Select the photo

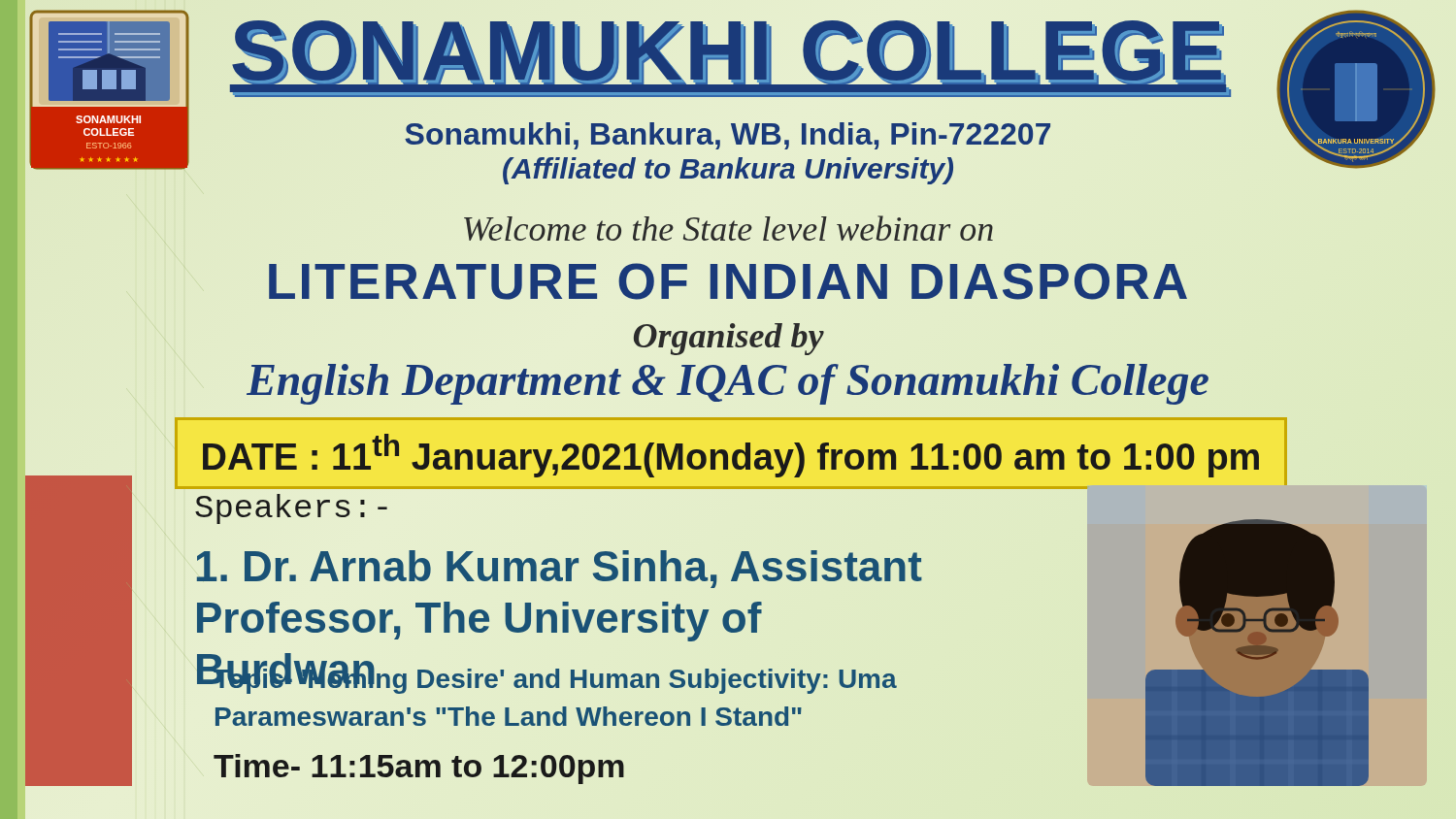point(1257,636)
